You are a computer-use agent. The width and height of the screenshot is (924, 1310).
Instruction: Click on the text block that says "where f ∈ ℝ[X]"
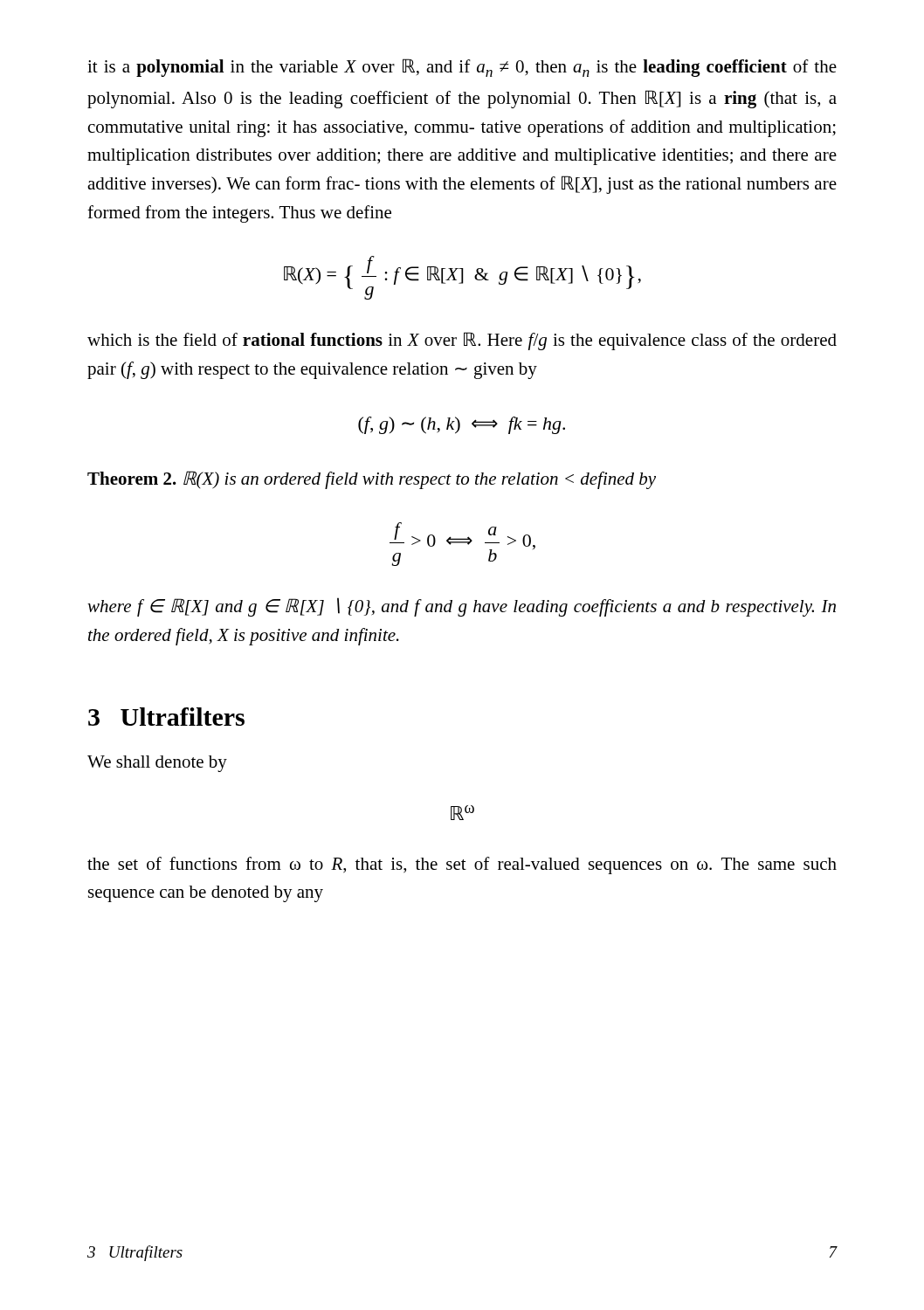[x=462, y=621]
